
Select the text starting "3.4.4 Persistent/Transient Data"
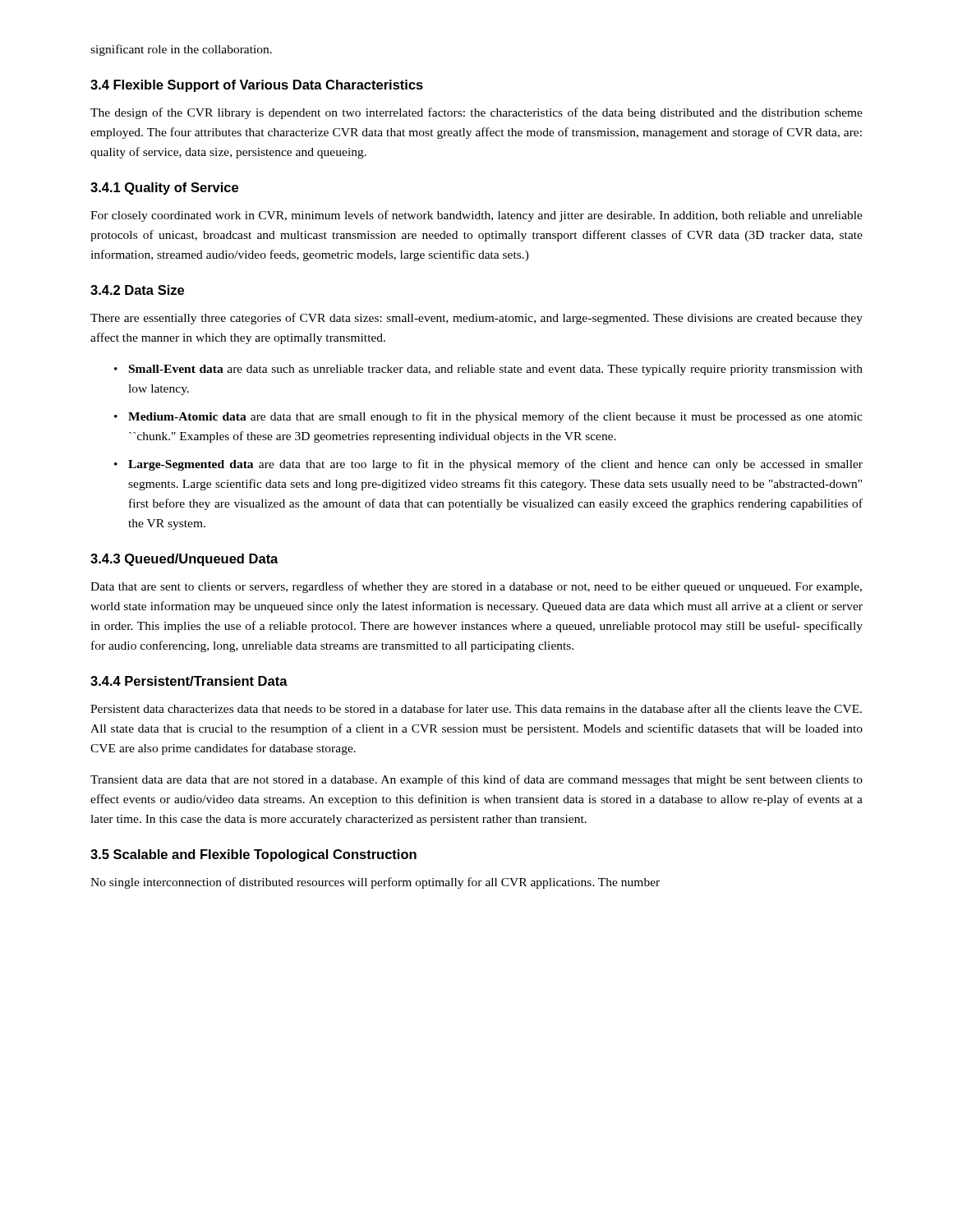tap(189, 681)
